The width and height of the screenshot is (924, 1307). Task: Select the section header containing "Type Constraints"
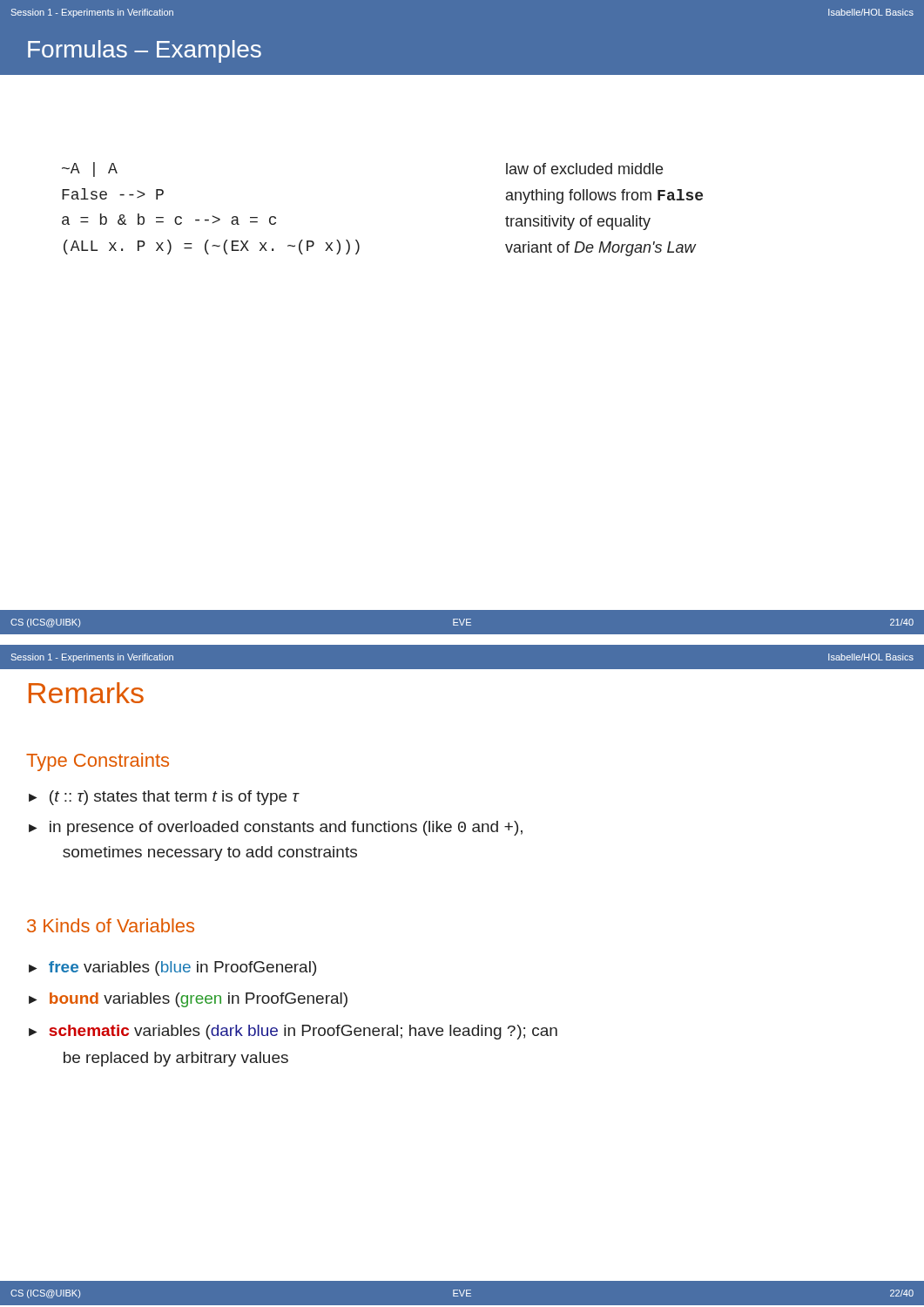(98, 760)
